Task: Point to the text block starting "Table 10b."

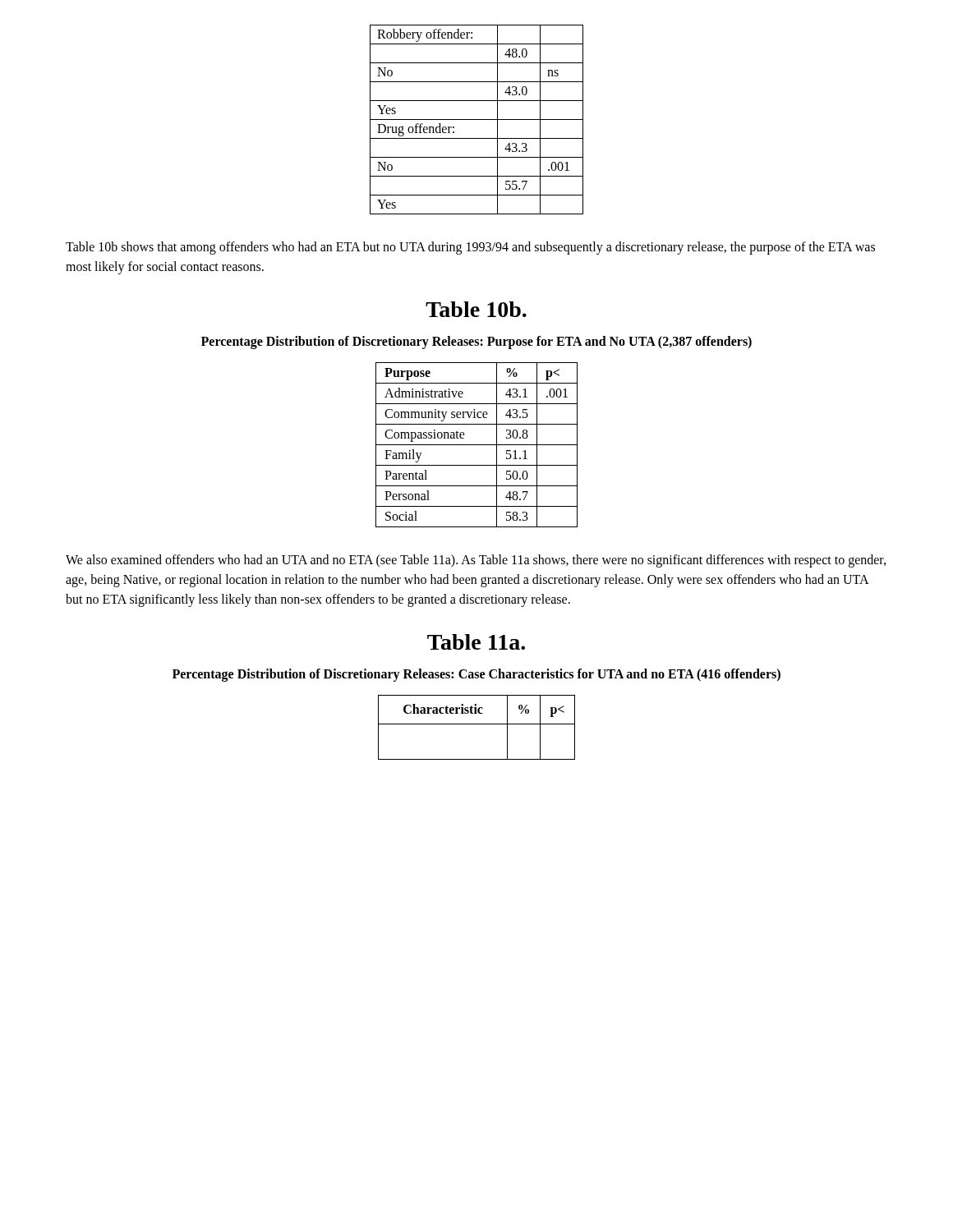Action: 476,309
